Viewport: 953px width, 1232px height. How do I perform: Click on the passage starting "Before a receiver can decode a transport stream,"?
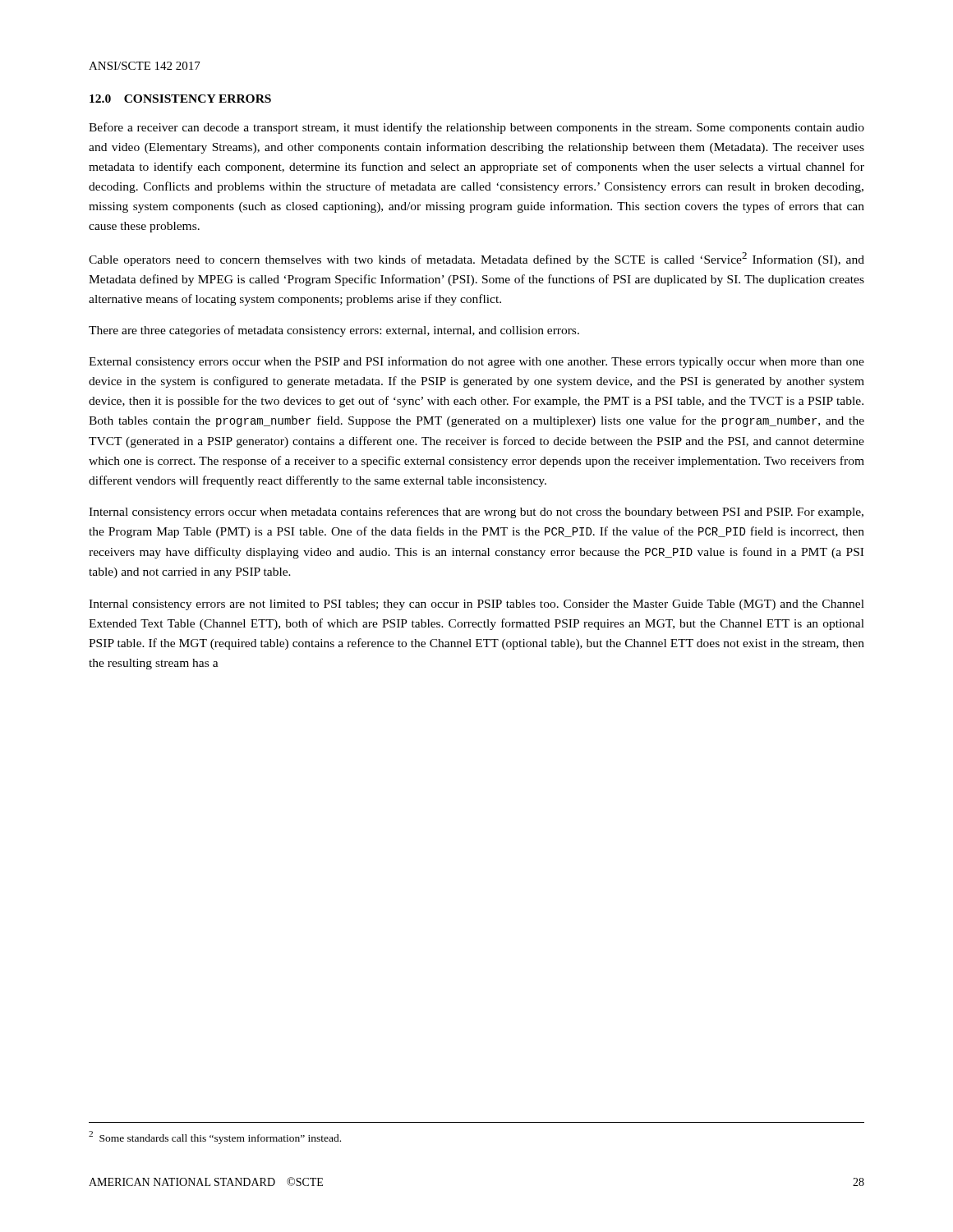(476, 176)
